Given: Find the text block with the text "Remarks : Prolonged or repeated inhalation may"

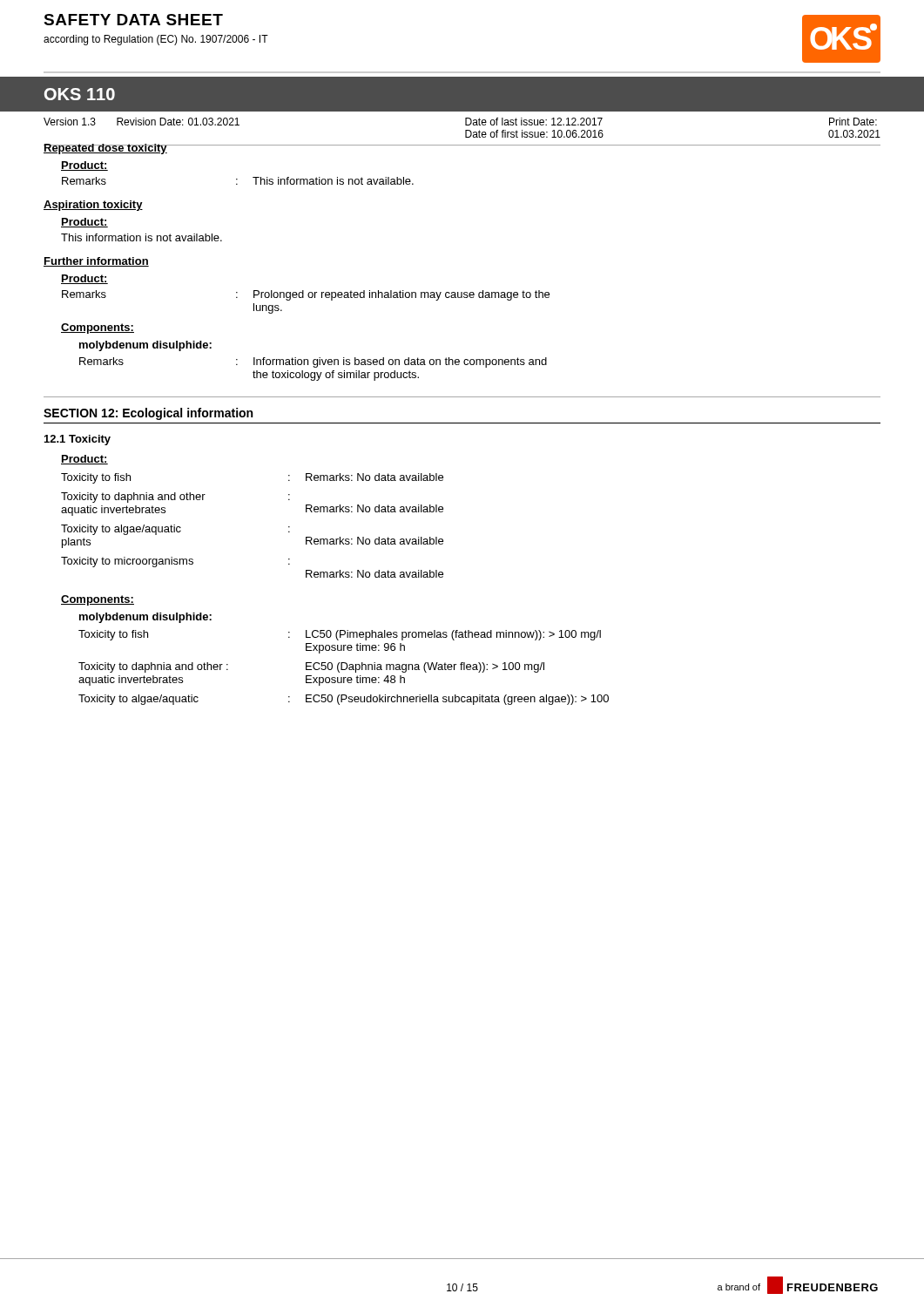Looking at the screenshot, I should [306, 301].
